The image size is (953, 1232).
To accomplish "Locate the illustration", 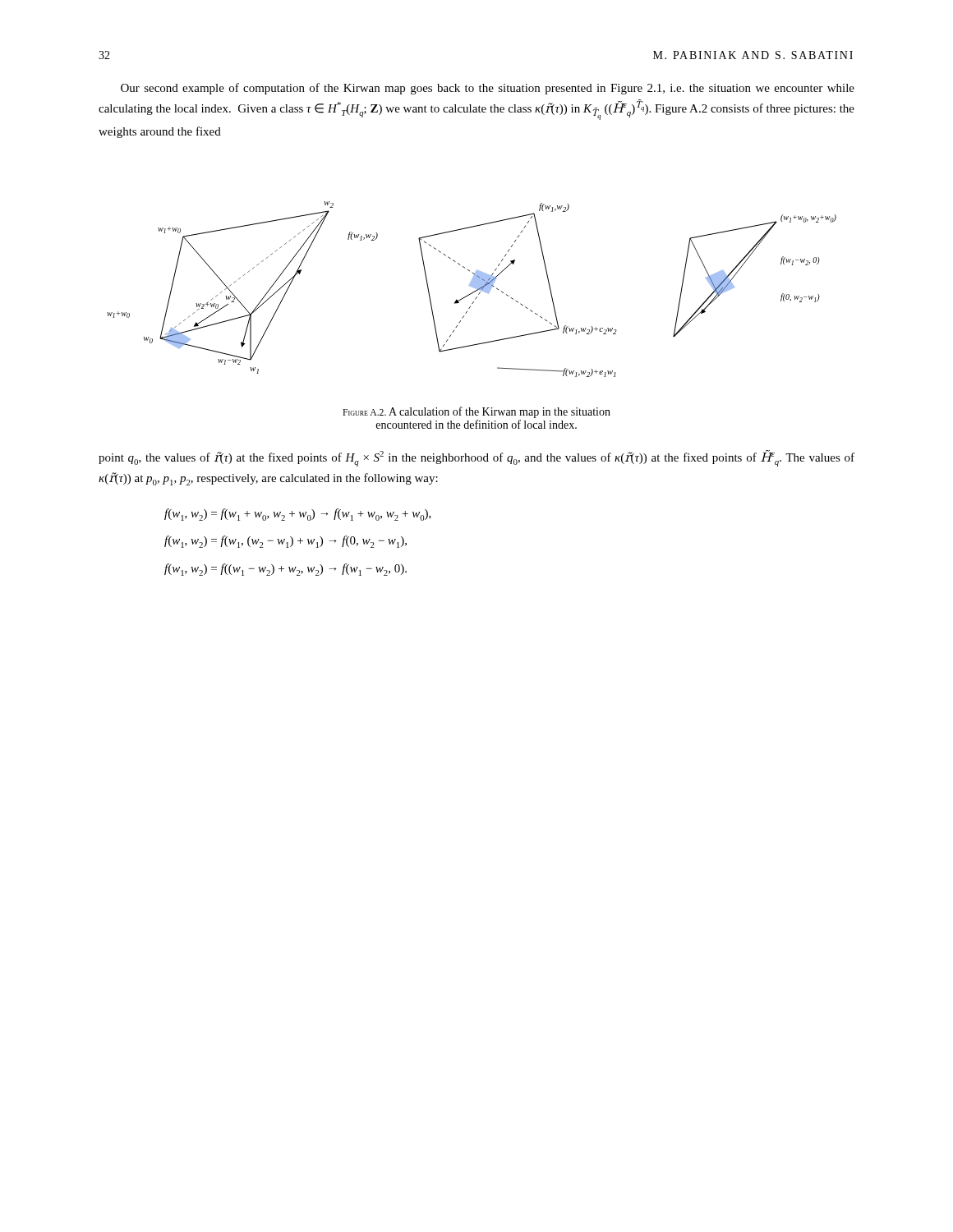I will pyautogui.click(x=476, y=281).
